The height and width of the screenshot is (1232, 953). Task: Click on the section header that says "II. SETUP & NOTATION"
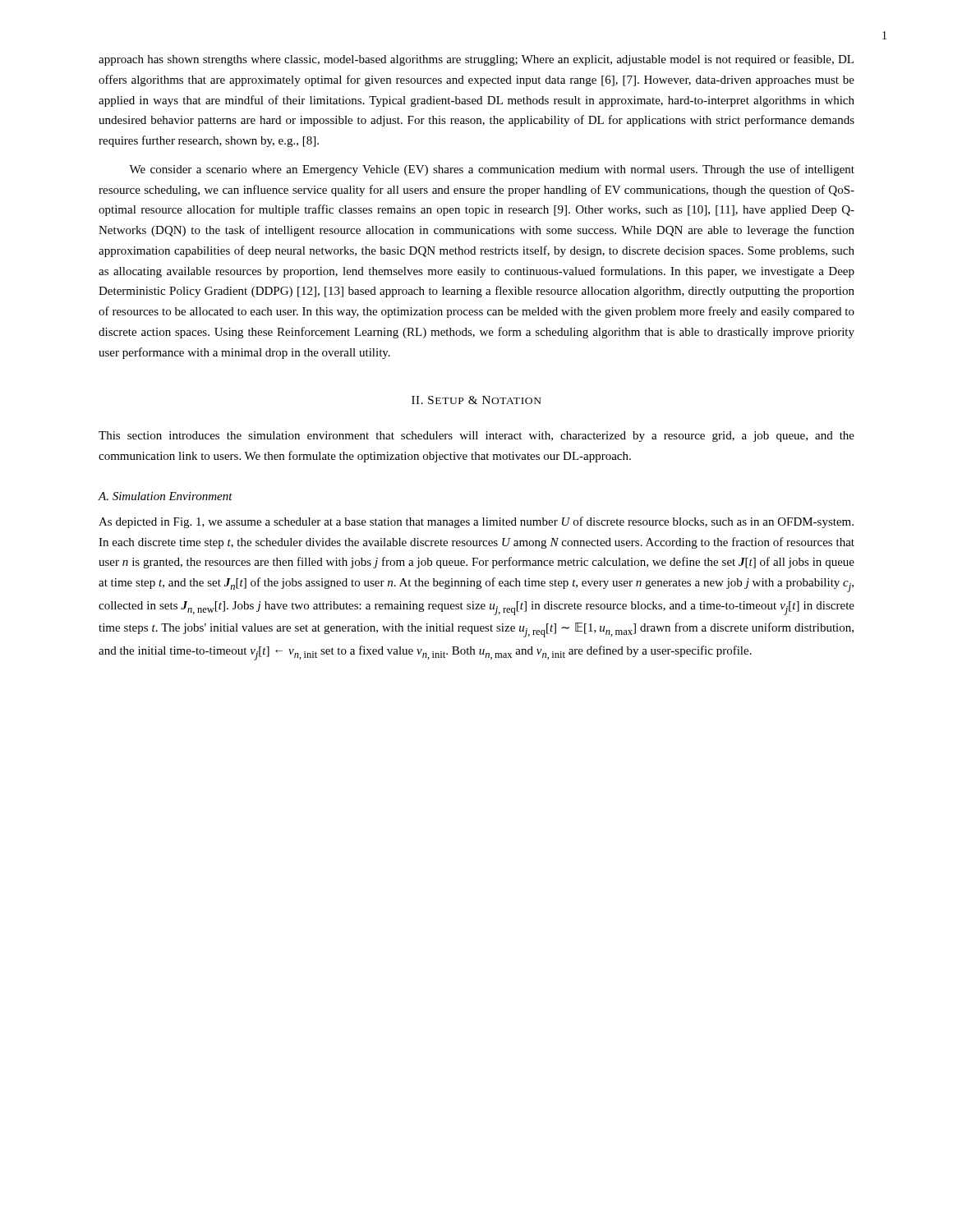[476, 400]
